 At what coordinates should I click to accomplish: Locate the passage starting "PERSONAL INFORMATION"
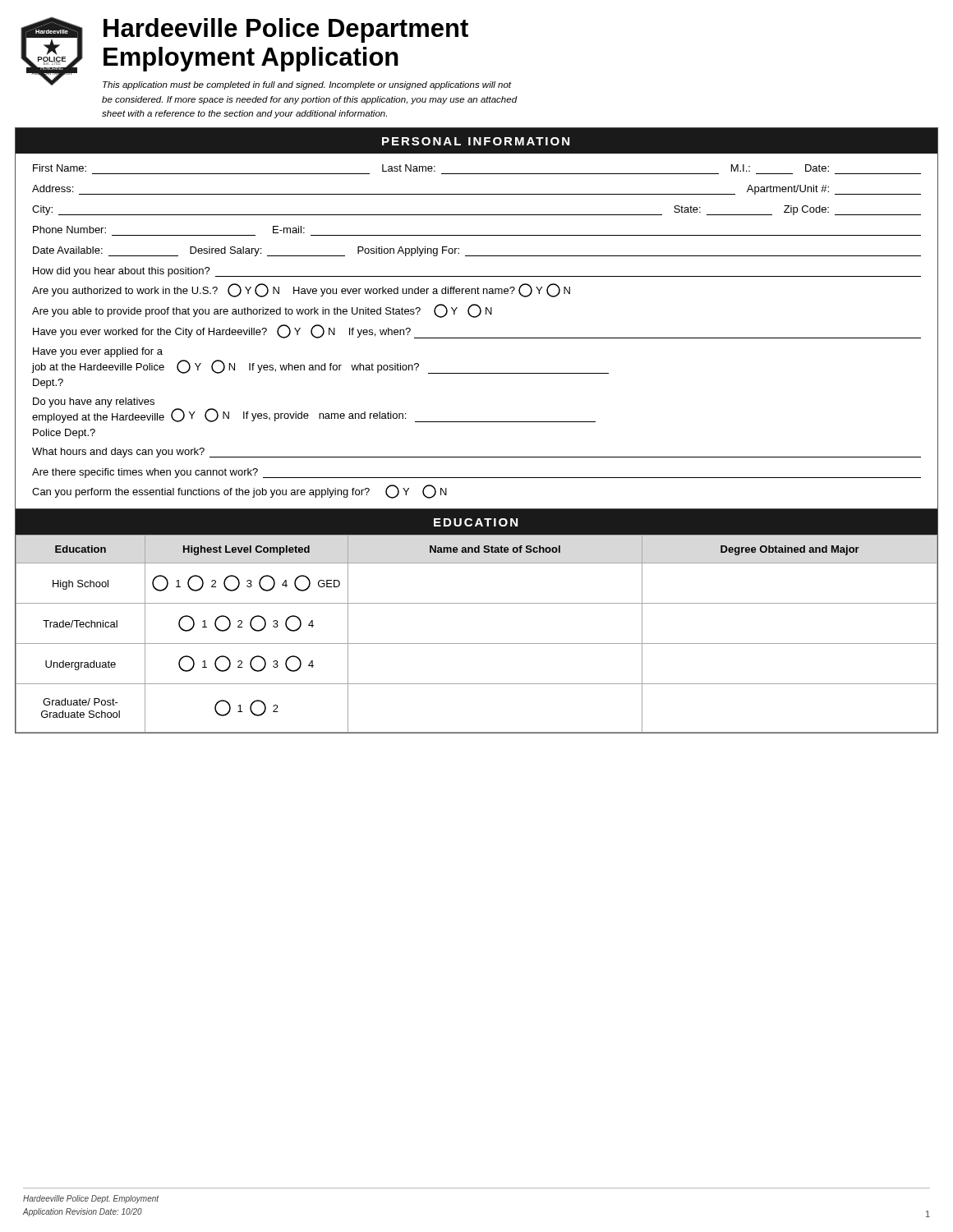476,141
